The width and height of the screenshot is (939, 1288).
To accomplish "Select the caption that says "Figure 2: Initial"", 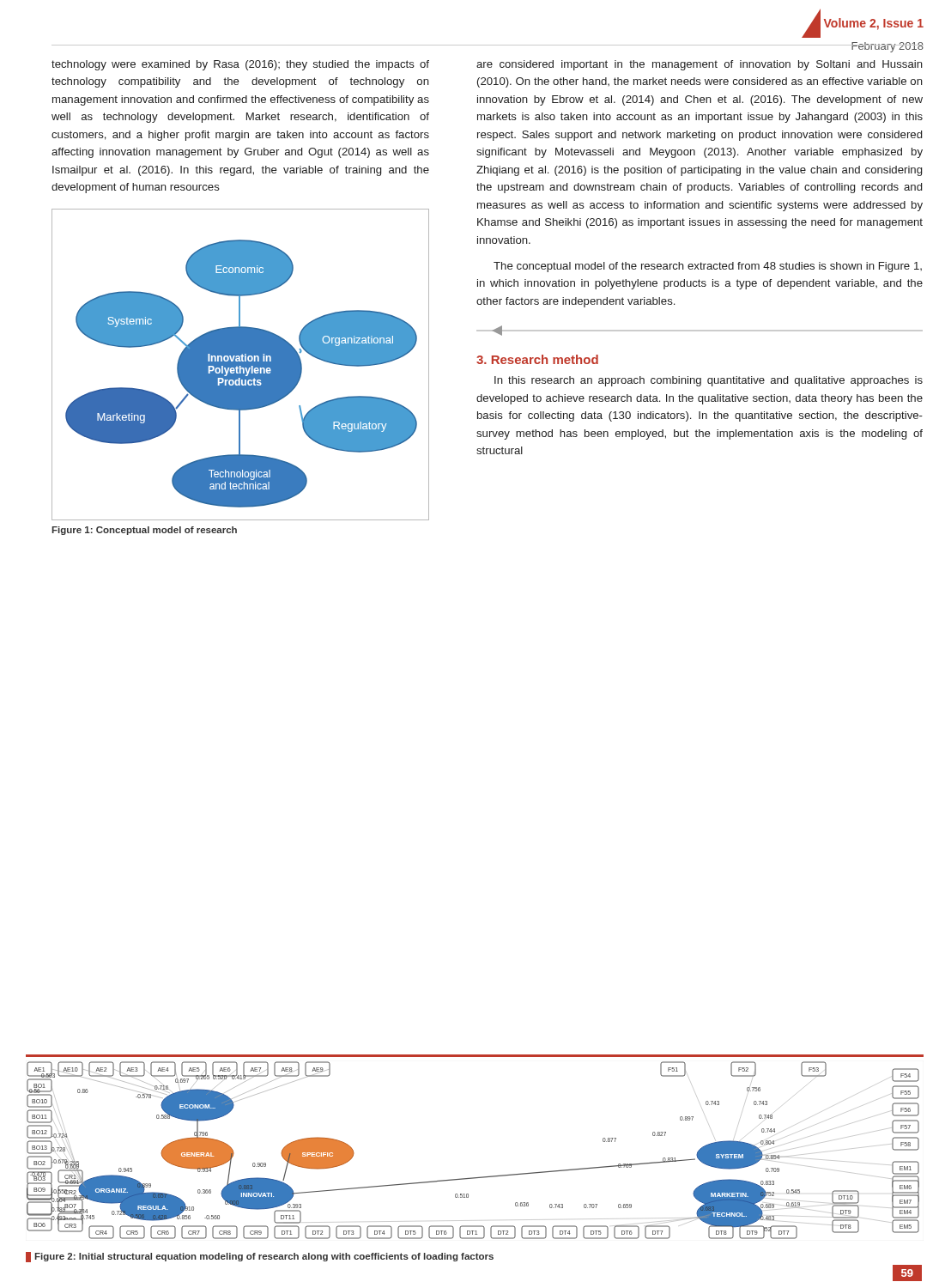I will pyautogui.click(x=260, y=1257).
